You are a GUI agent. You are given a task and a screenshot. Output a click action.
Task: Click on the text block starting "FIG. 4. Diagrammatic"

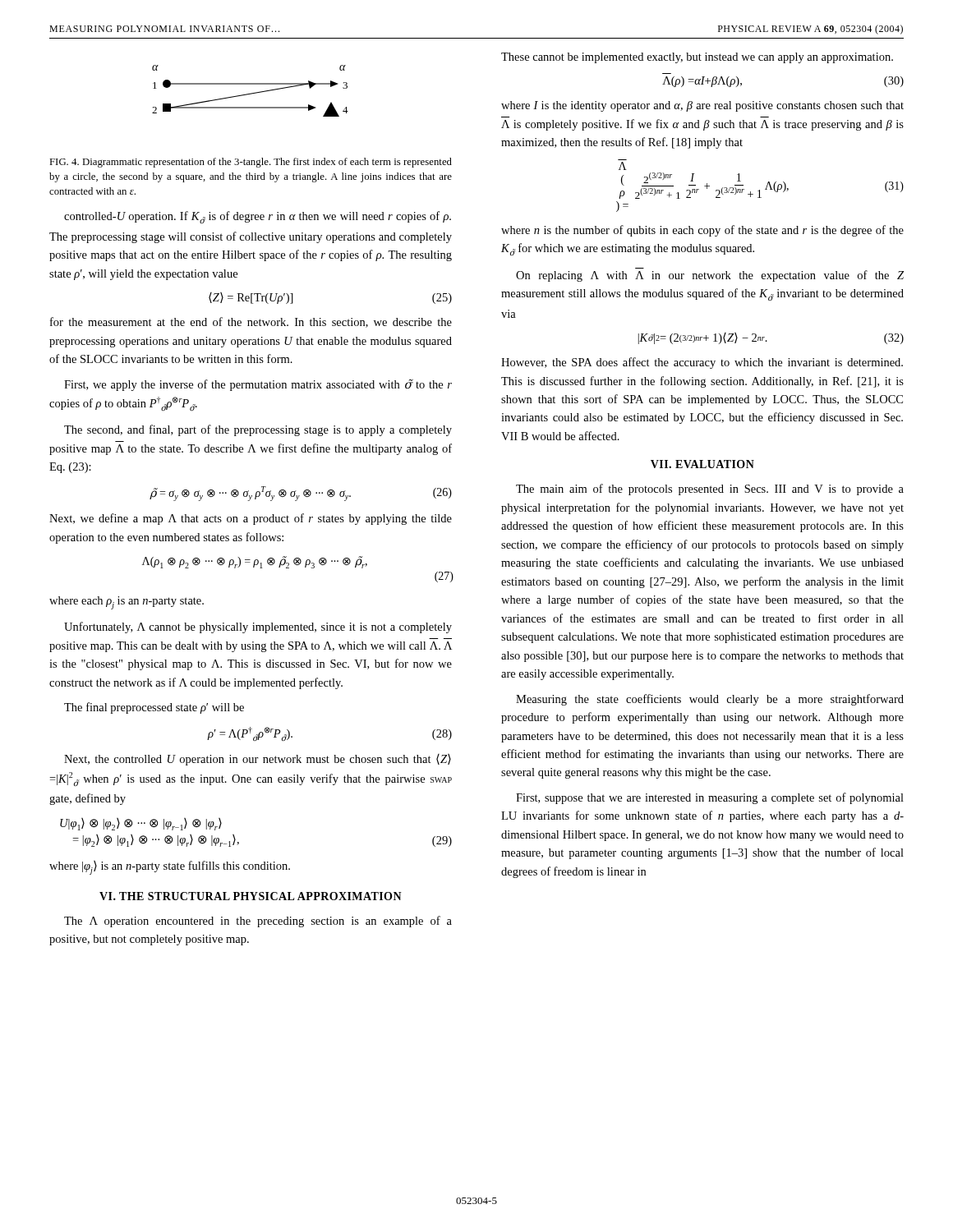251,177
